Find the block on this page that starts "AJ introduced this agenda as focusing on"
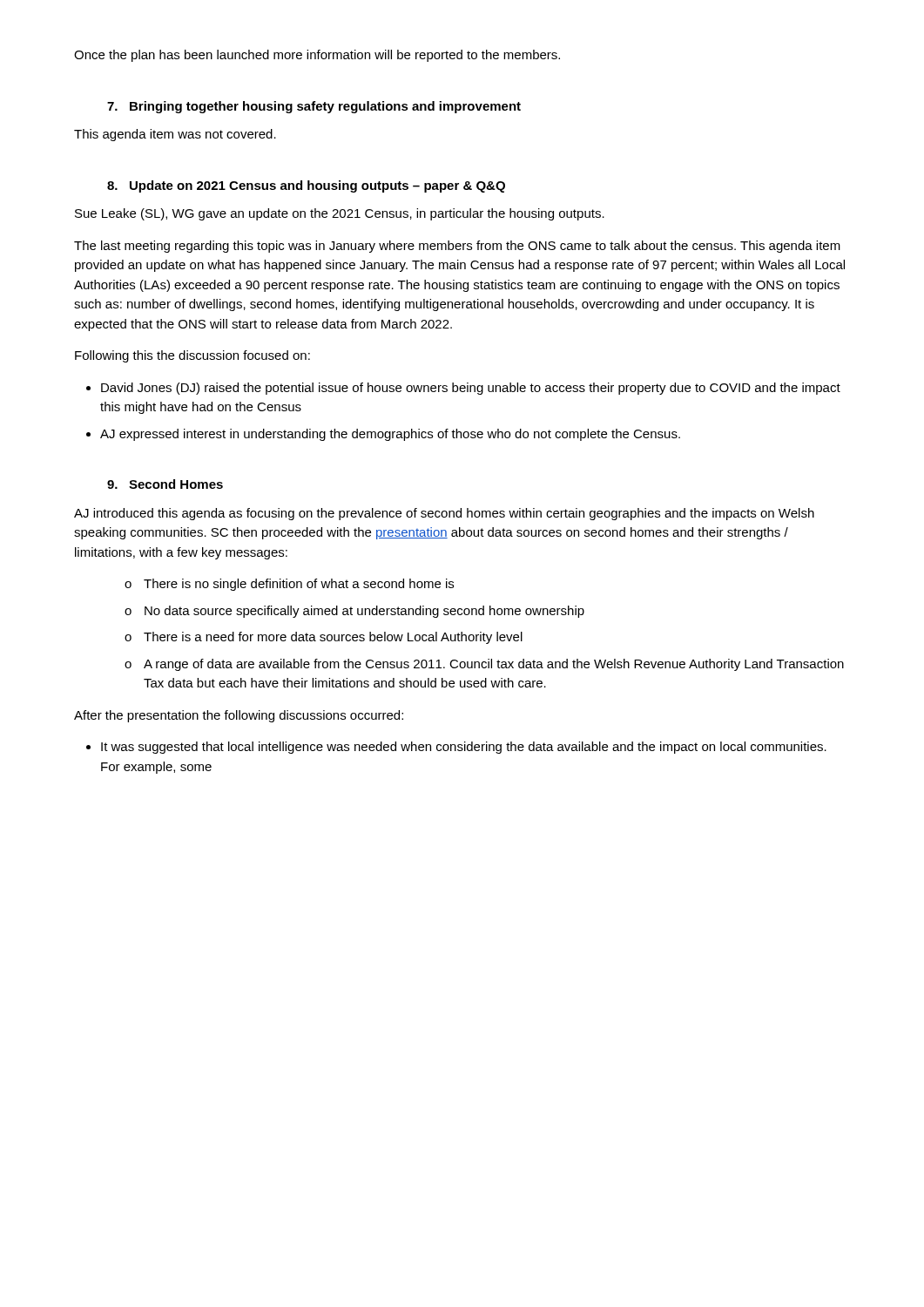924x1307 pixels. (444, 532)
